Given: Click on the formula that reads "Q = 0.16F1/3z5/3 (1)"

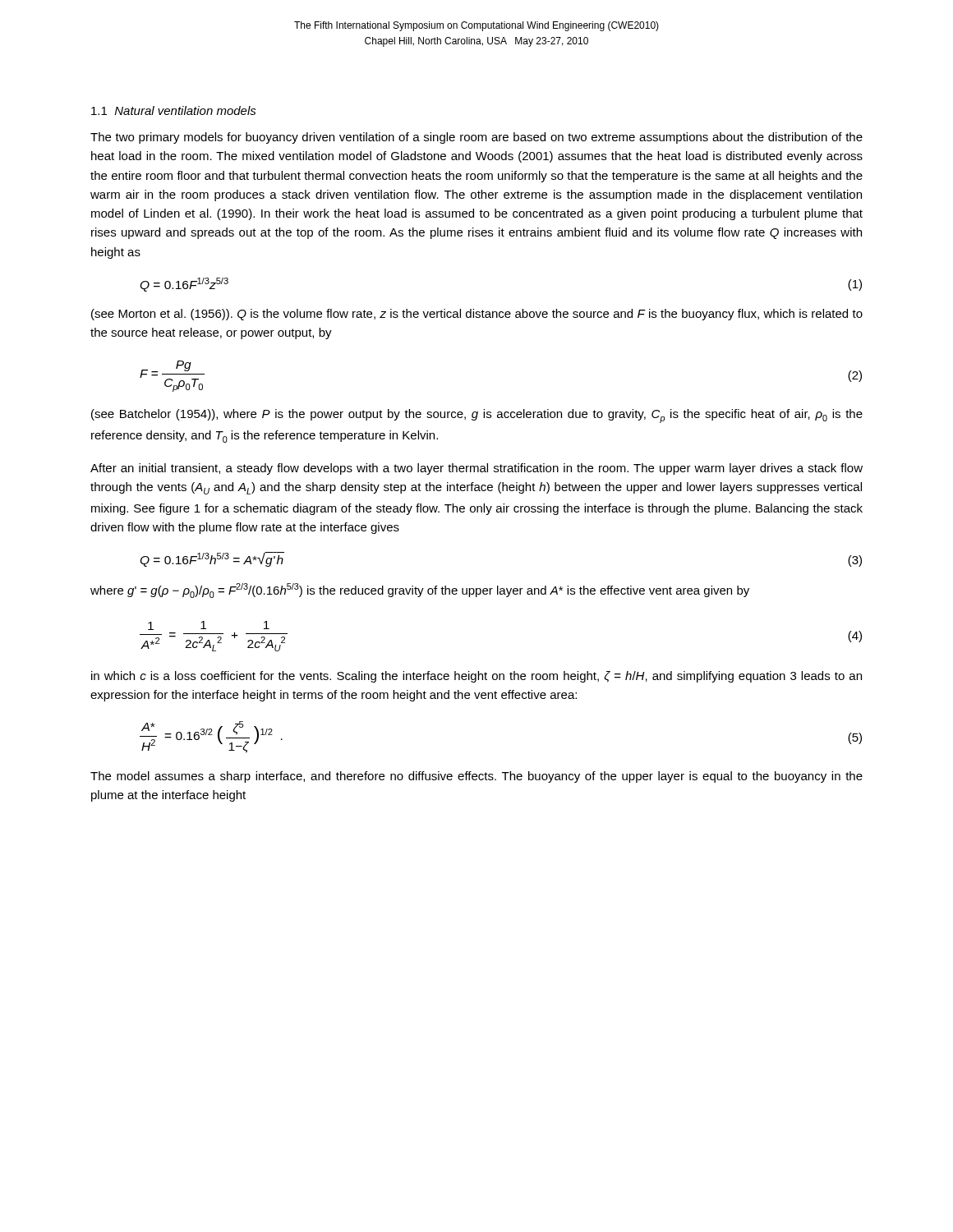Looking at the screenshot, I should [x=185, y=284].
